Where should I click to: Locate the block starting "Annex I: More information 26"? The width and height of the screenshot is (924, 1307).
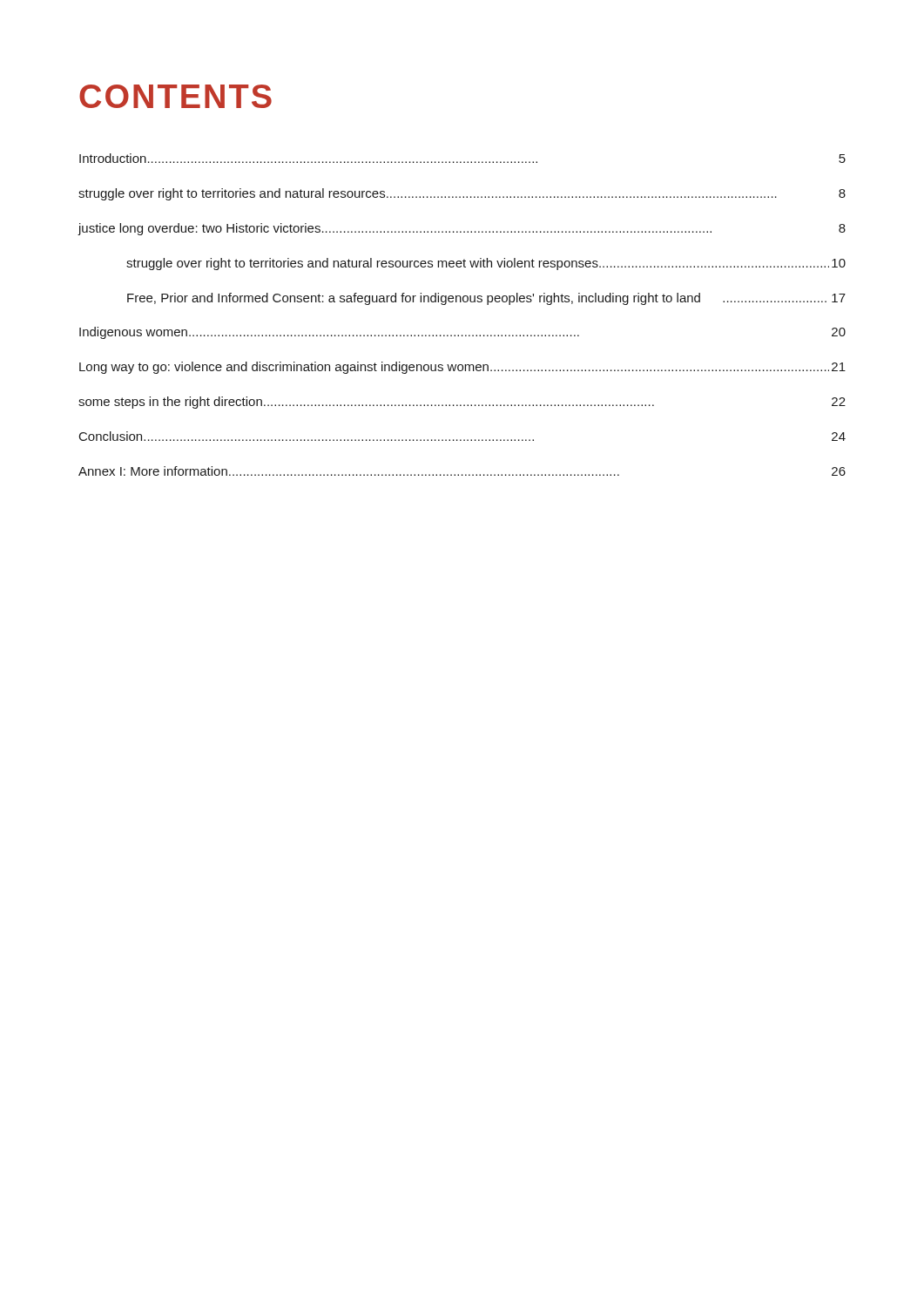pos(462,471)
